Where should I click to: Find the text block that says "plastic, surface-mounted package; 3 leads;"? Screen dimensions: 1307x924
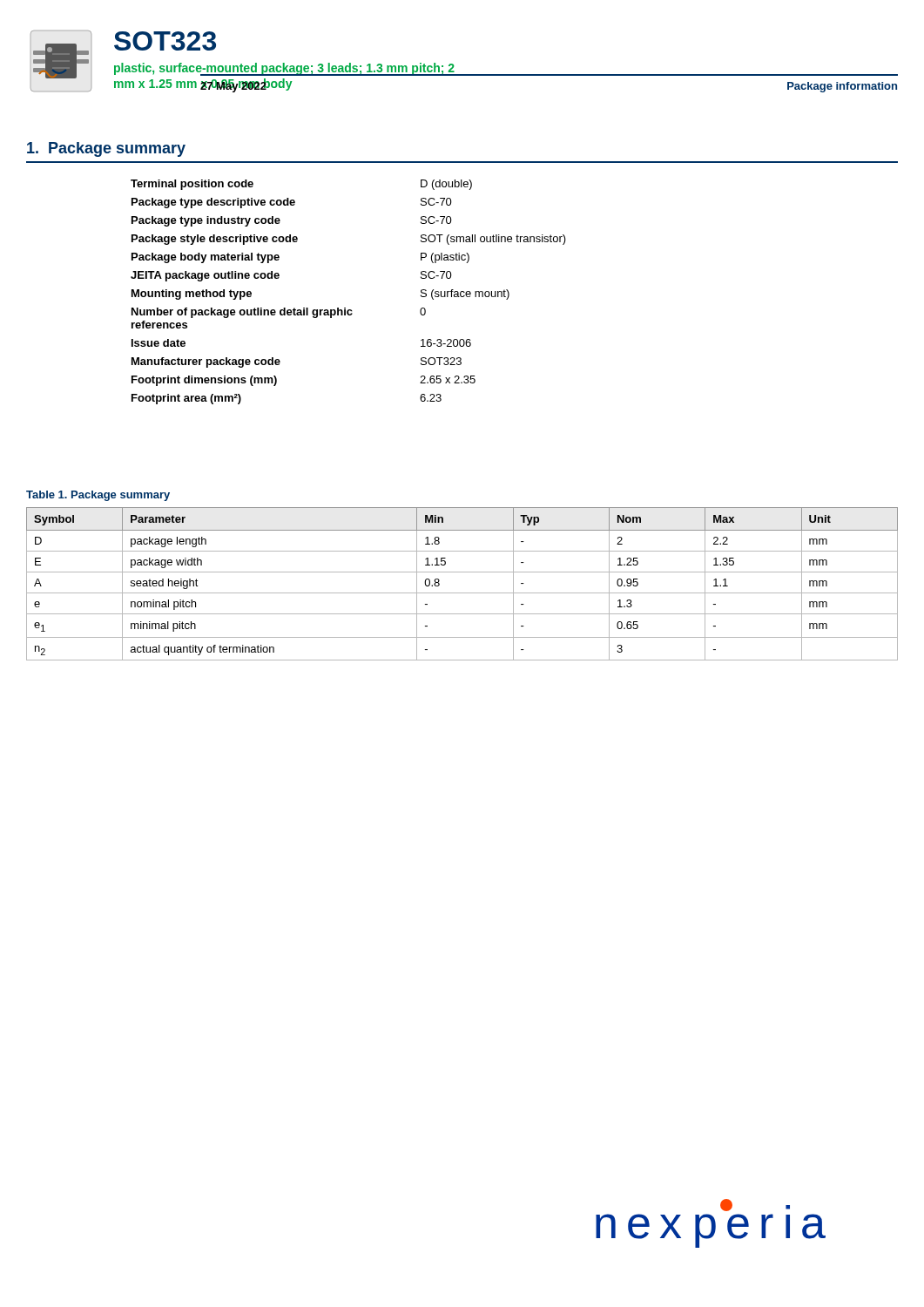coord(284,76)
